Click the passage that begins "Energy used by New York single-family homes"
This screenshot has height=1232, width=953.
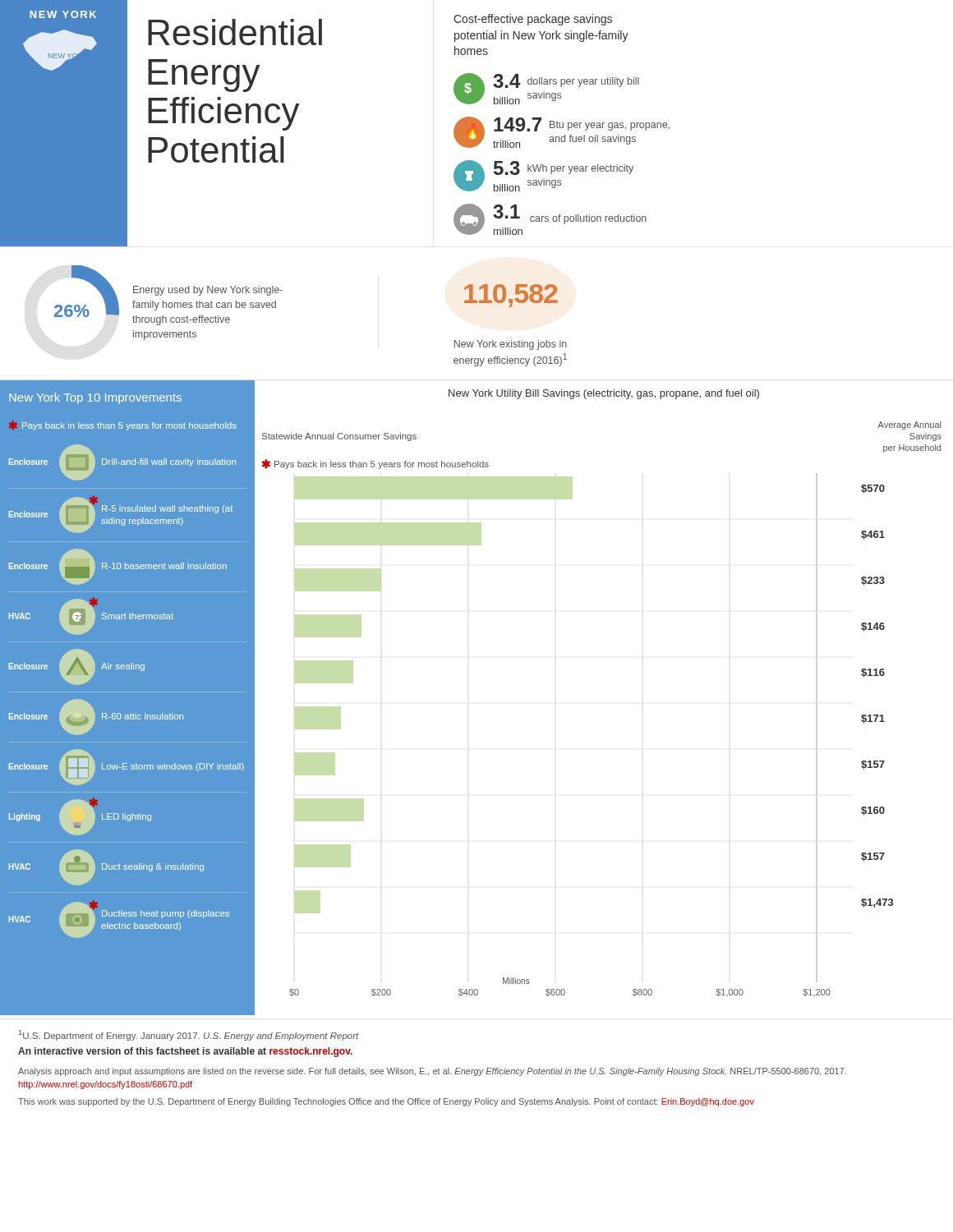click(x=208, y=312)
